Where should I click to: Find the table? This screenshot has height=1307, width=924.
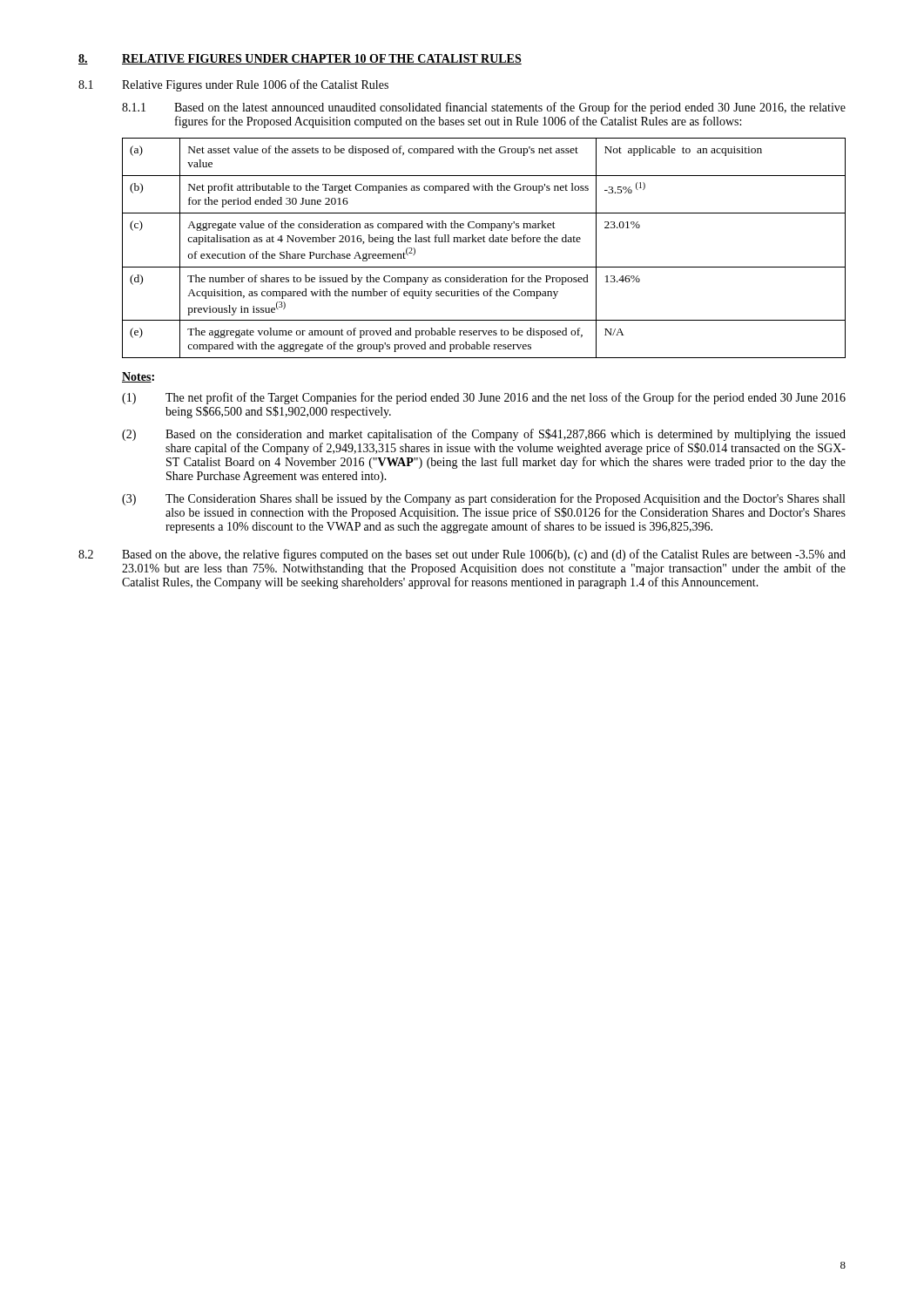pos(484,248)
